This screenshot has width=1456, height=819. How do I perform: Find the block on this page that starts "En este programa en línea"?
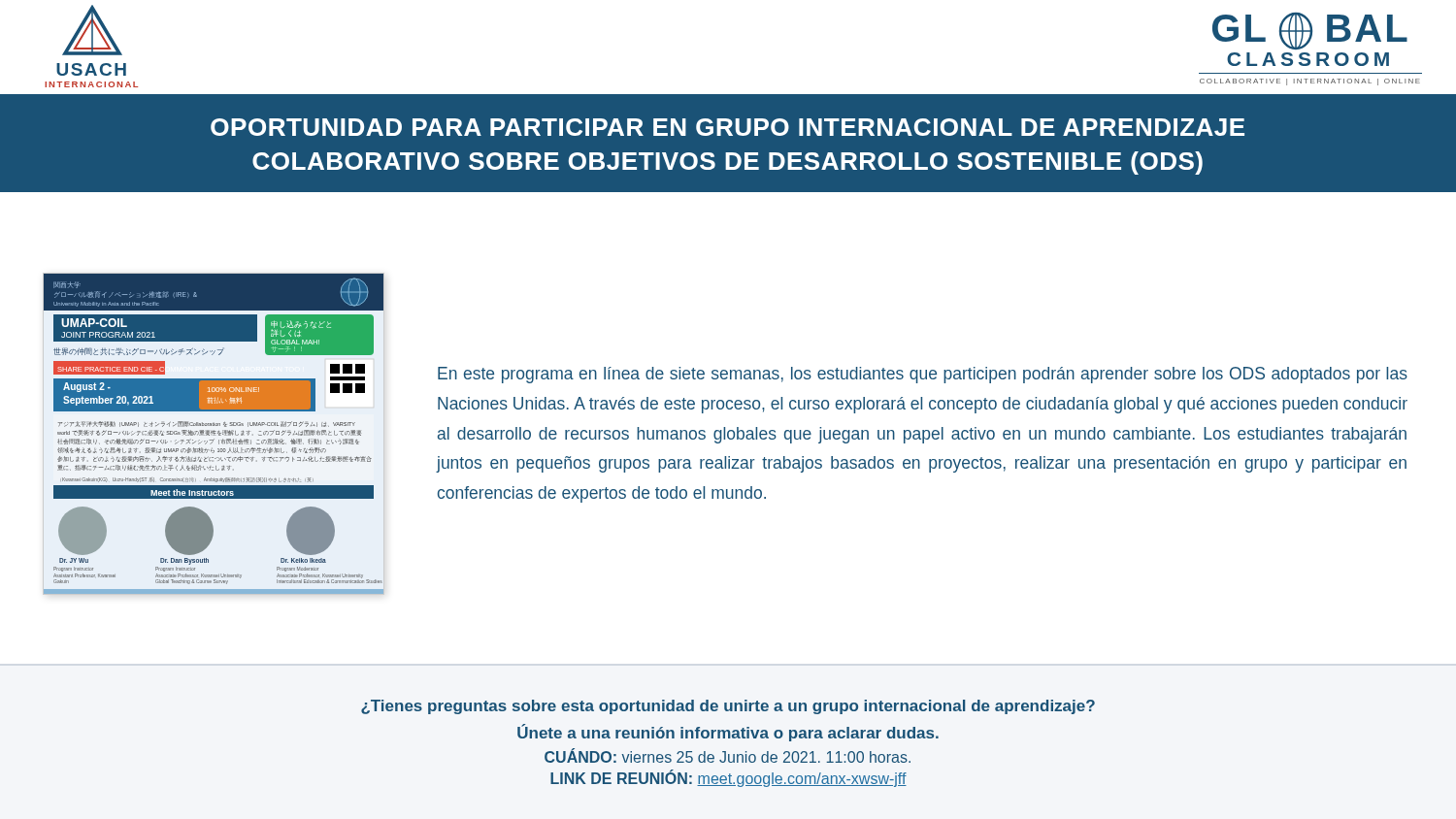point(922,434)
